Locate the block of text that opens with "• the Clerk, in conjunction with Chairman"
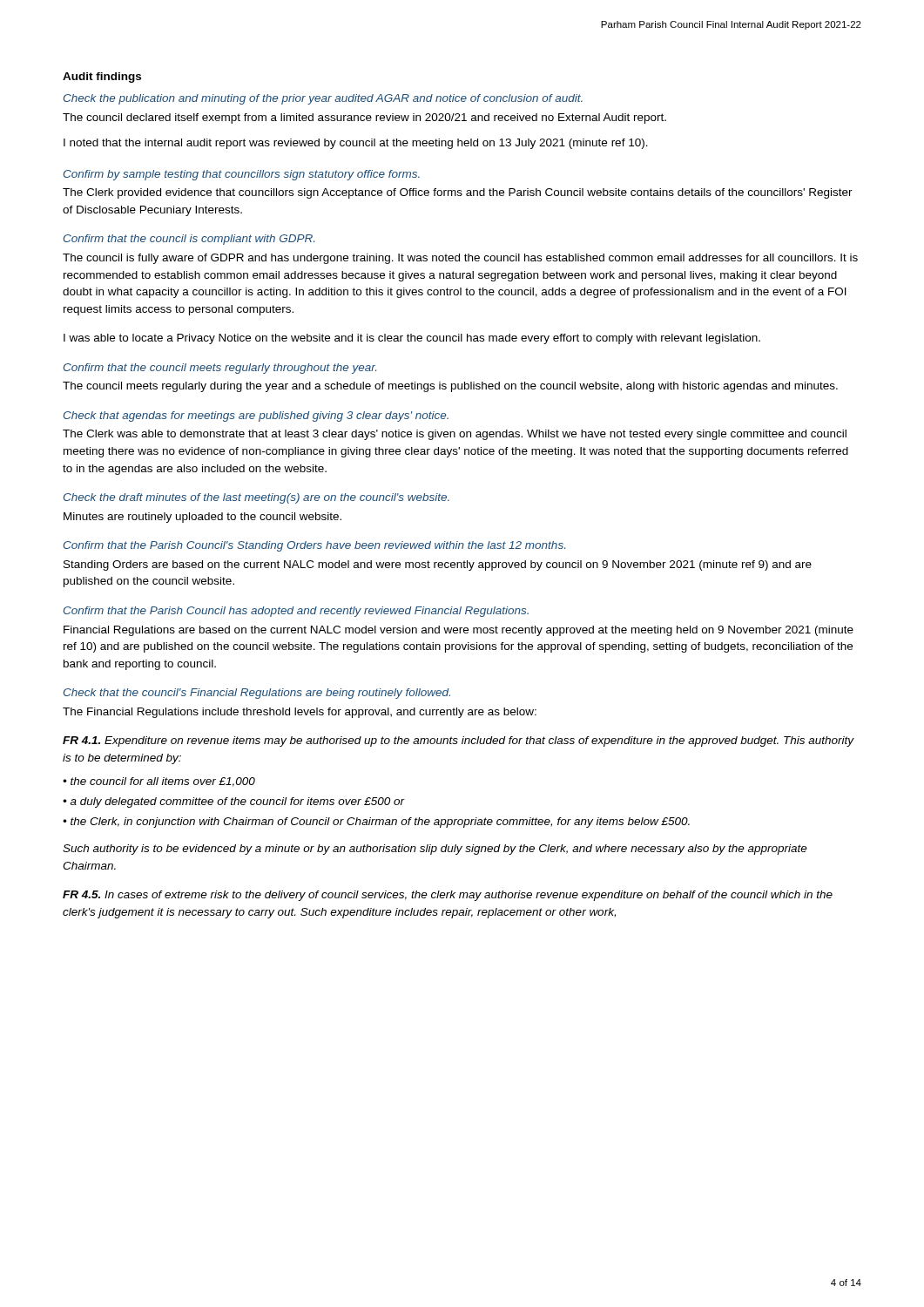Viewport: 924px width, 1307px height. [x=462, y=821]
